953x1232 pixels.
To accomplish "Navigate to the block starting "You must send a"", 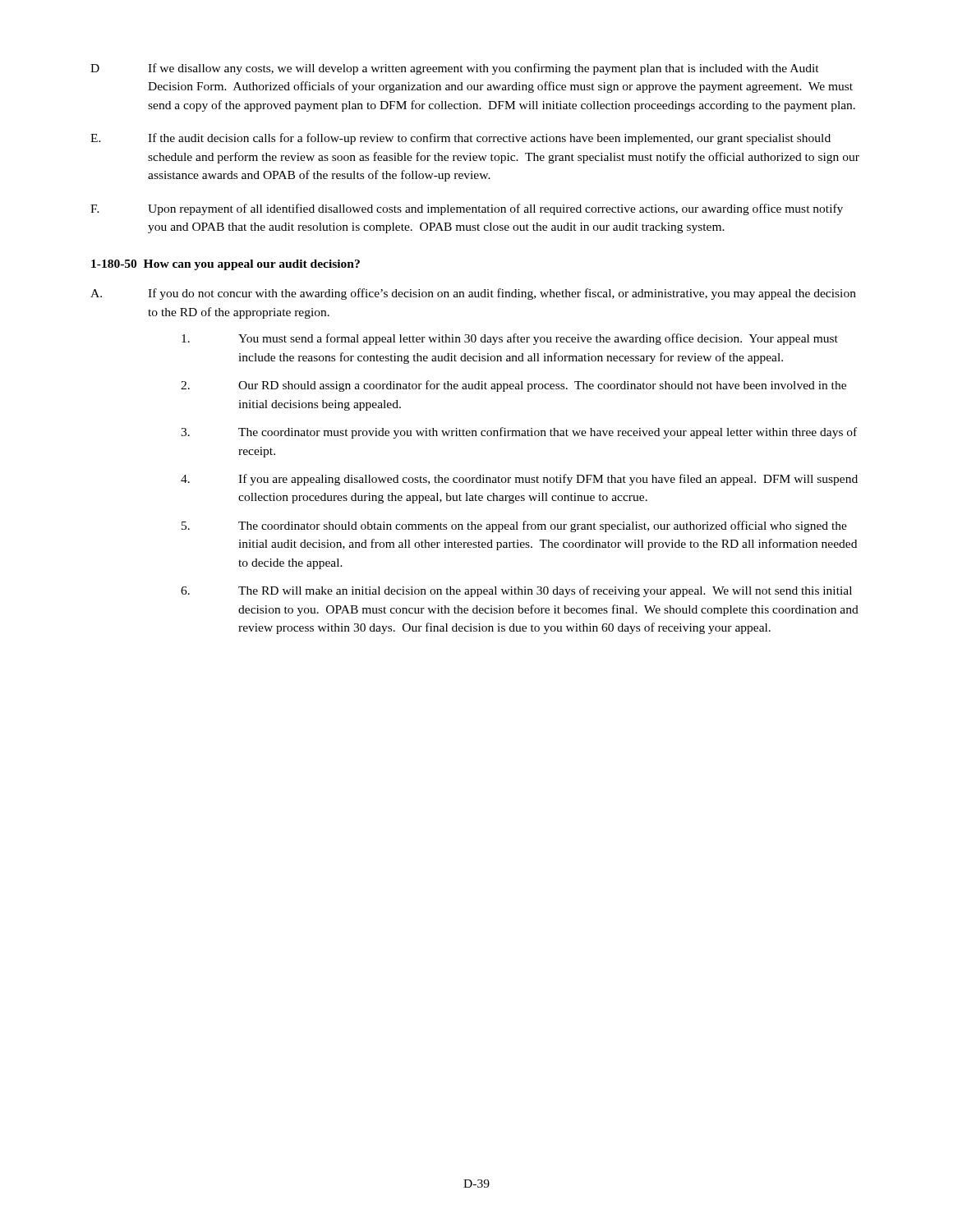I will point(522,348).
